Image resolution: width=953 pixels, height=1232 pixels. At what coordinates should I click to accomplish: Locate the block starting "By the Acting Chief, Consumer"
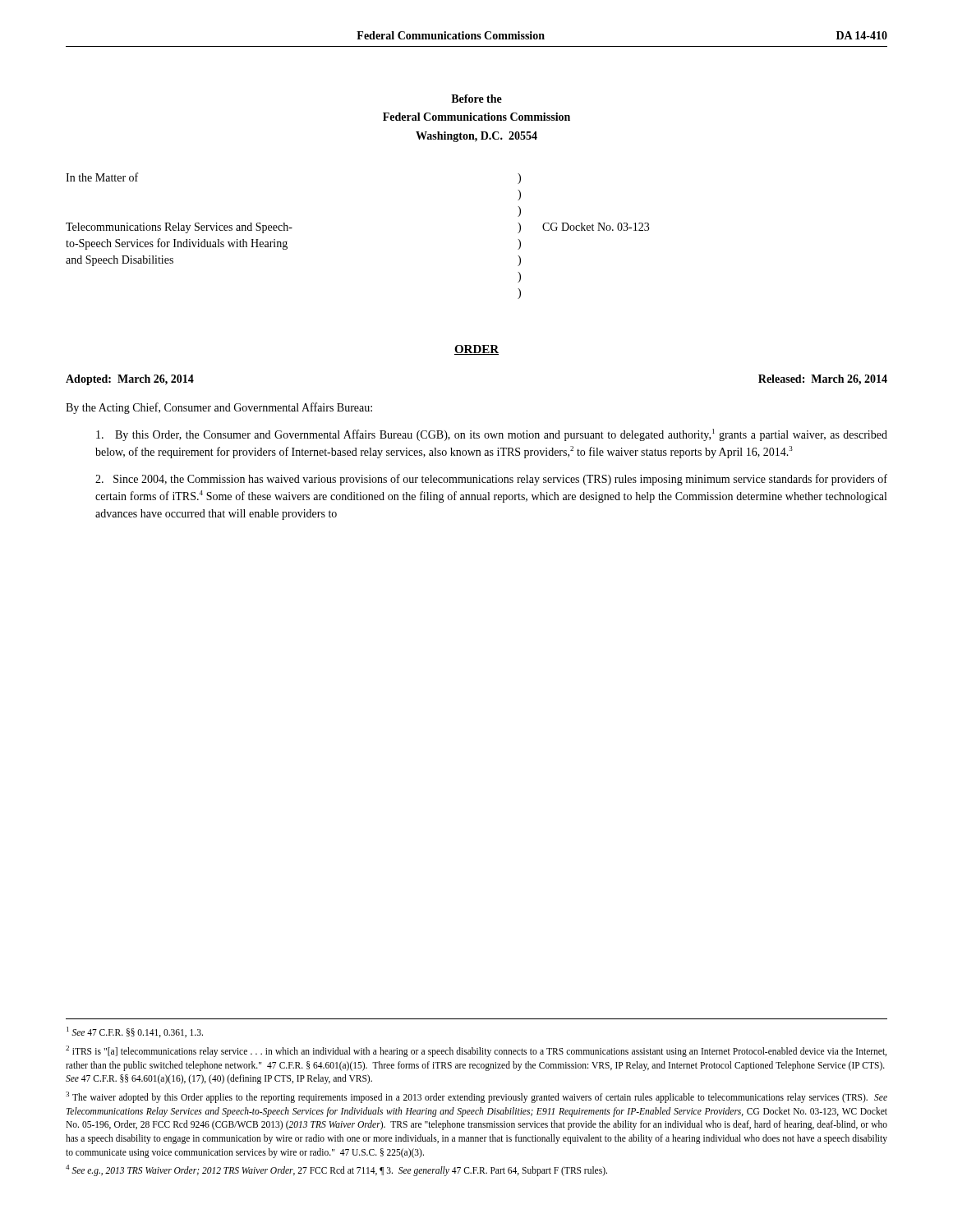pos(219,408)
